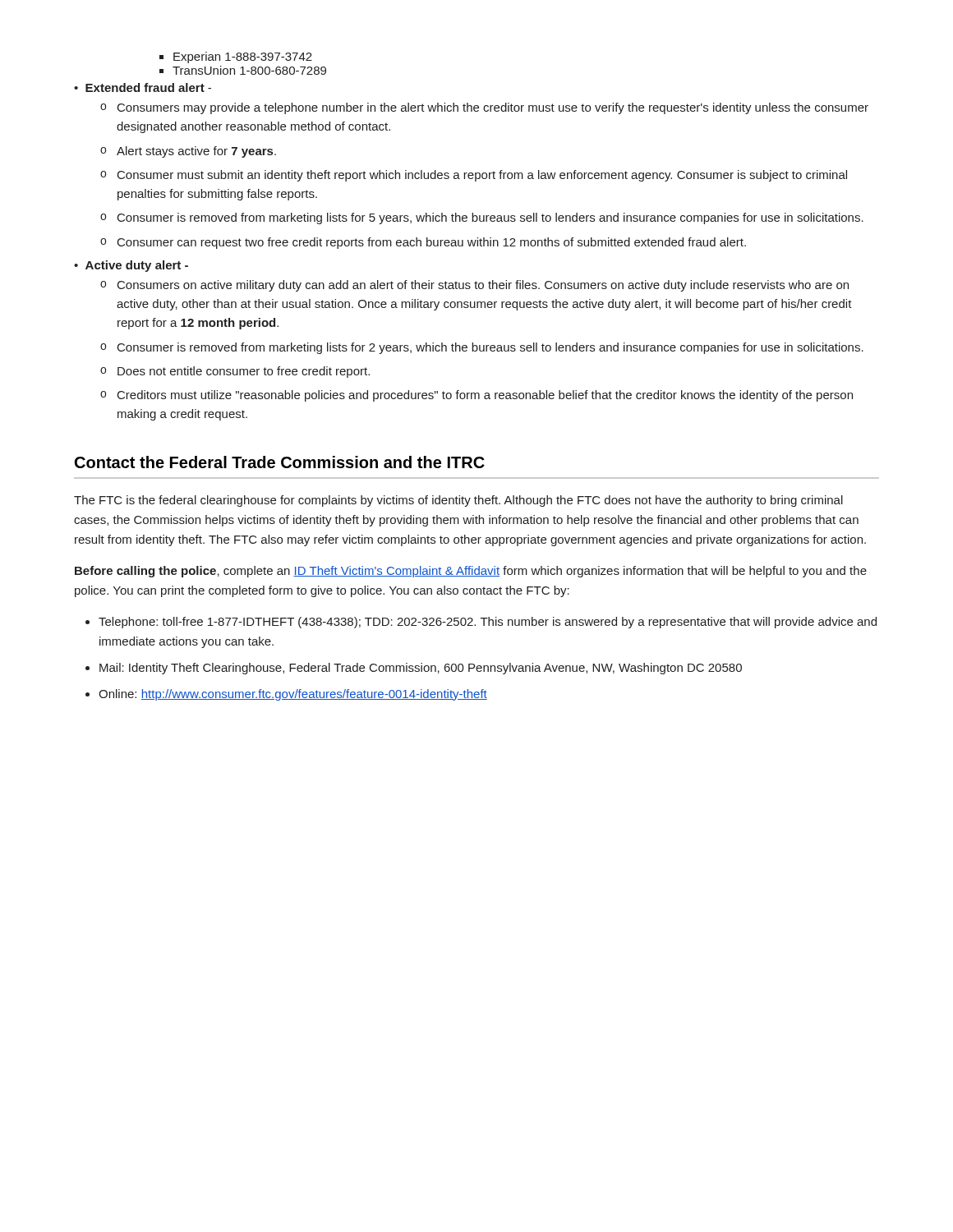Find the passage starting "Telephone: toll-free 1-877-IDTHEFT (438-4338); TDD: 202-326-2502. This"
Screen dimensions: 1232x953
[x=488, y=631]
